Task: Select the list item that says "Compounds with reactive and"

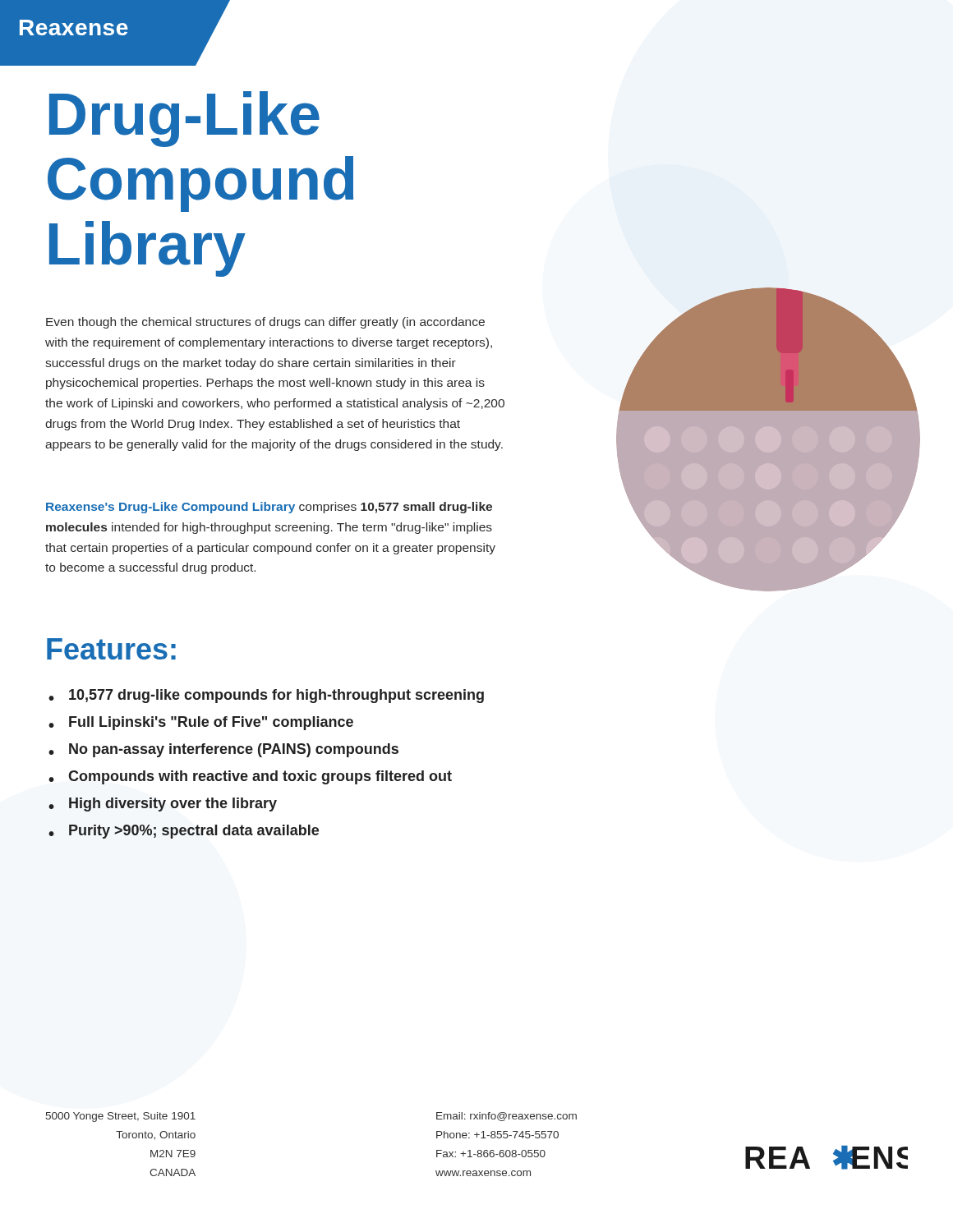Action: (260, 776)
